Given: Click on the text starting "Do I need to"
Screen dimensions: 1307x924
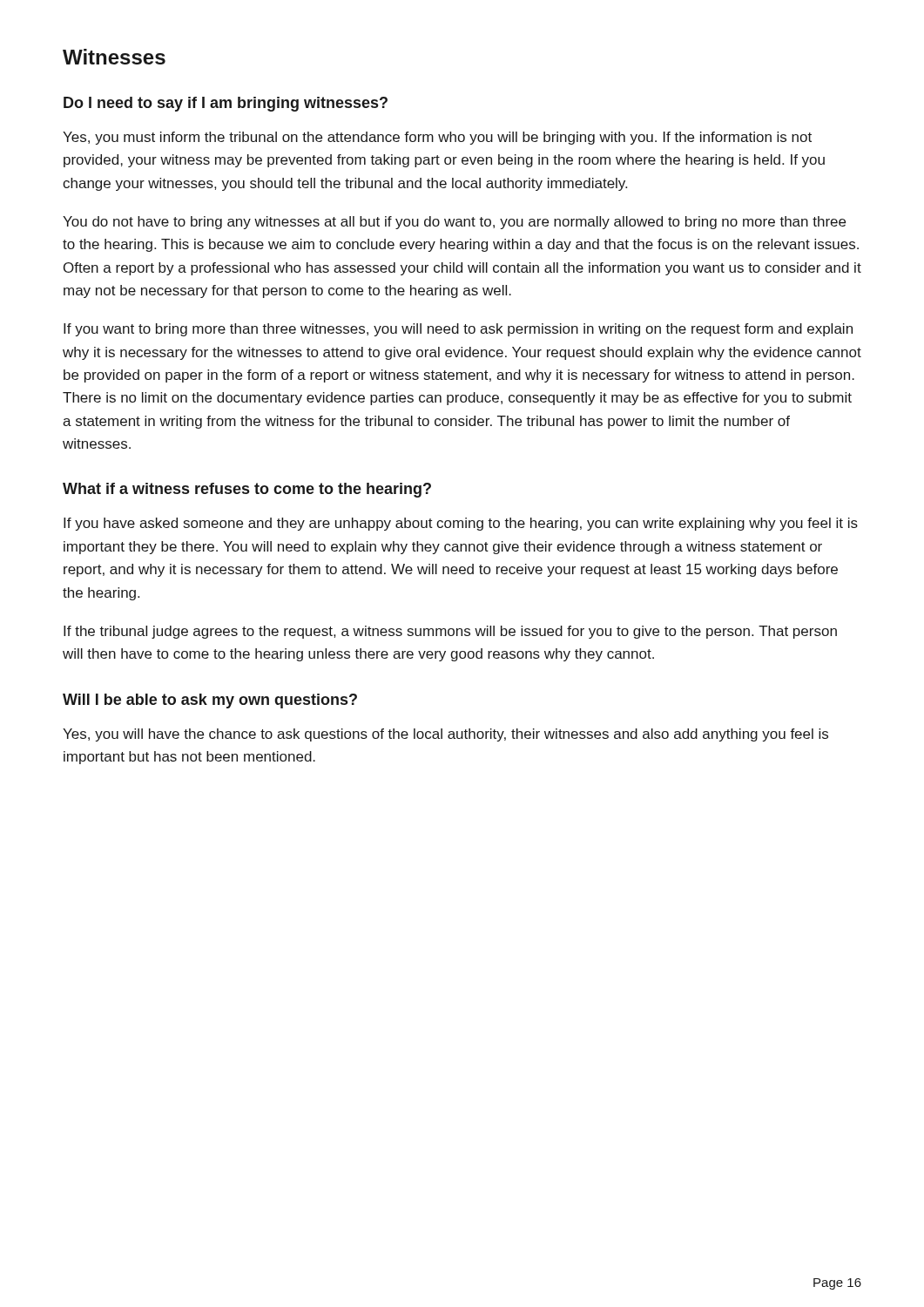Looking at the screenshot, I should click(x=226, y=103).
